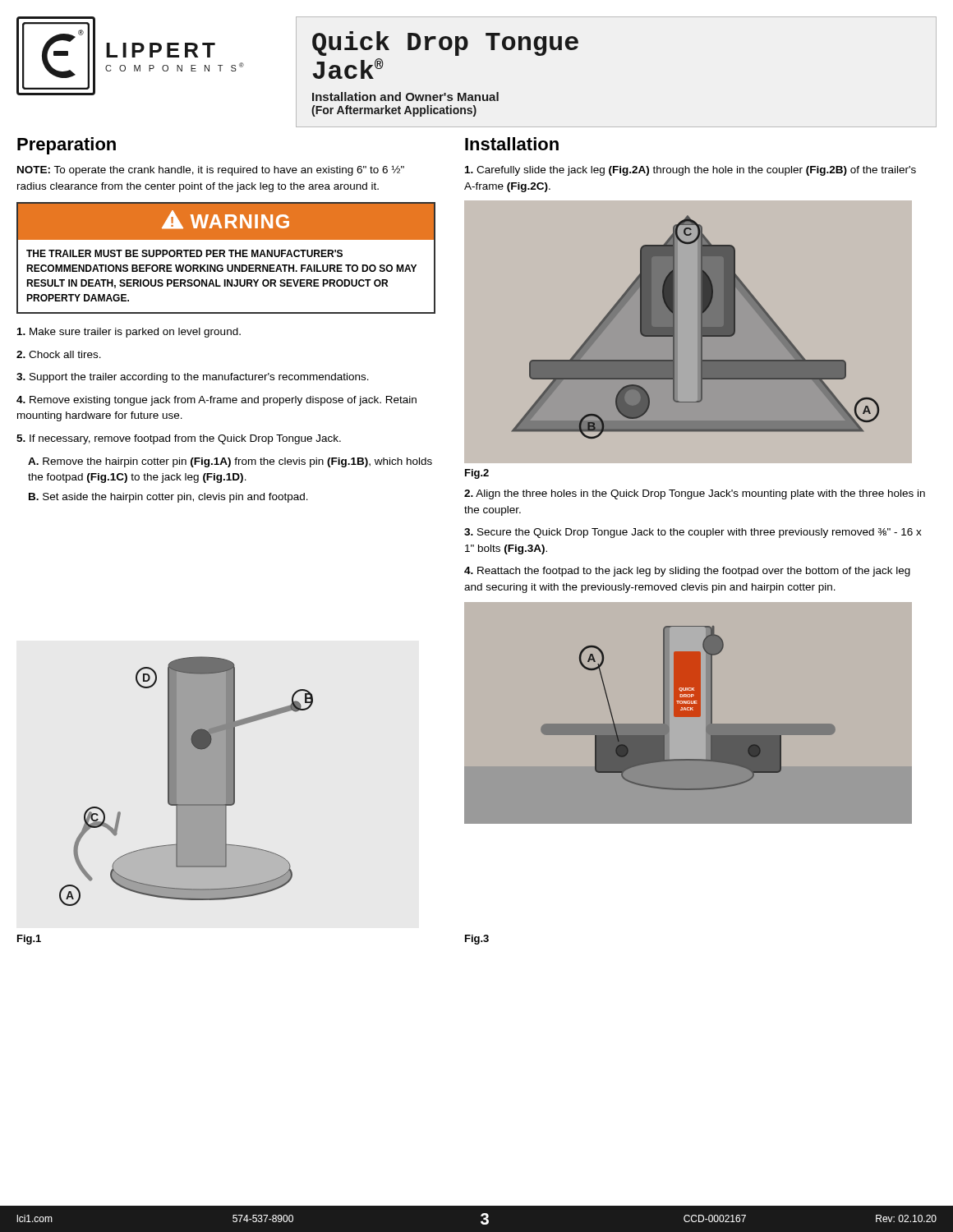Locate the block of text that opens with "NOTE: To operate the crank handle,"

coord(210,178)
